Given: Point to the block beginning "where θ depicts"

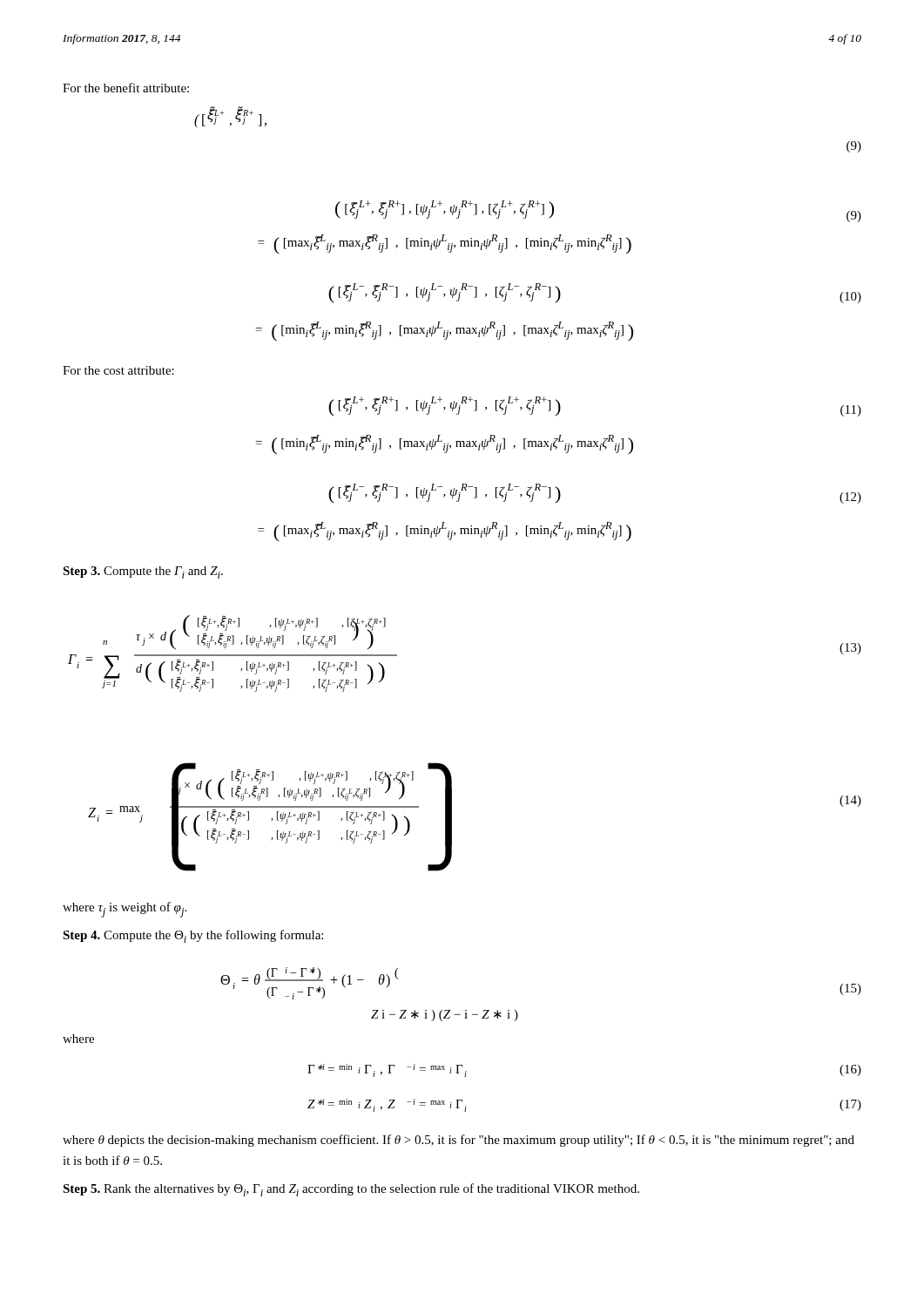Looking at the screenshot, I should 458,1150.
